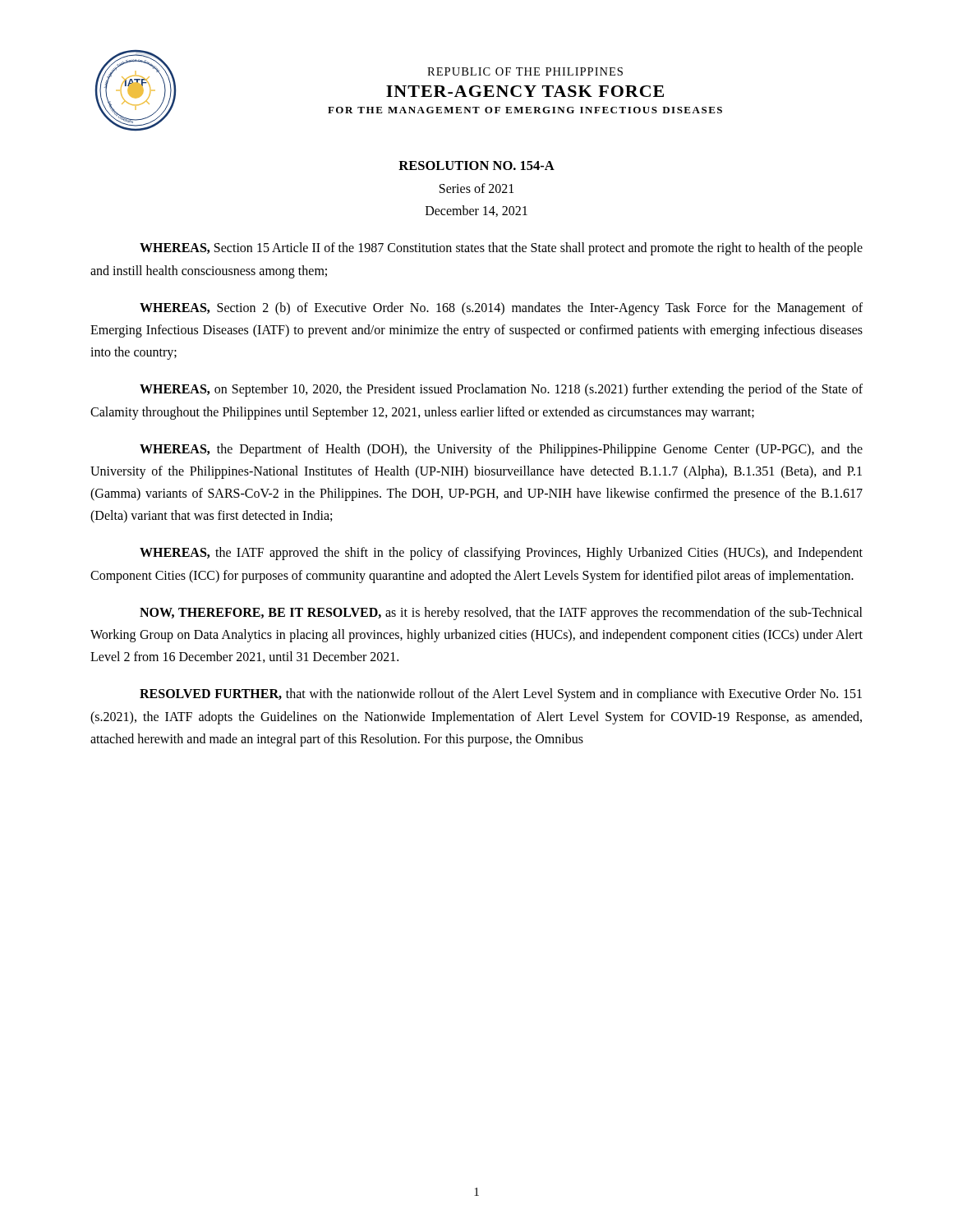Select the text block containing "RESOLVED FURTHER, that with the"

point(476,714)
